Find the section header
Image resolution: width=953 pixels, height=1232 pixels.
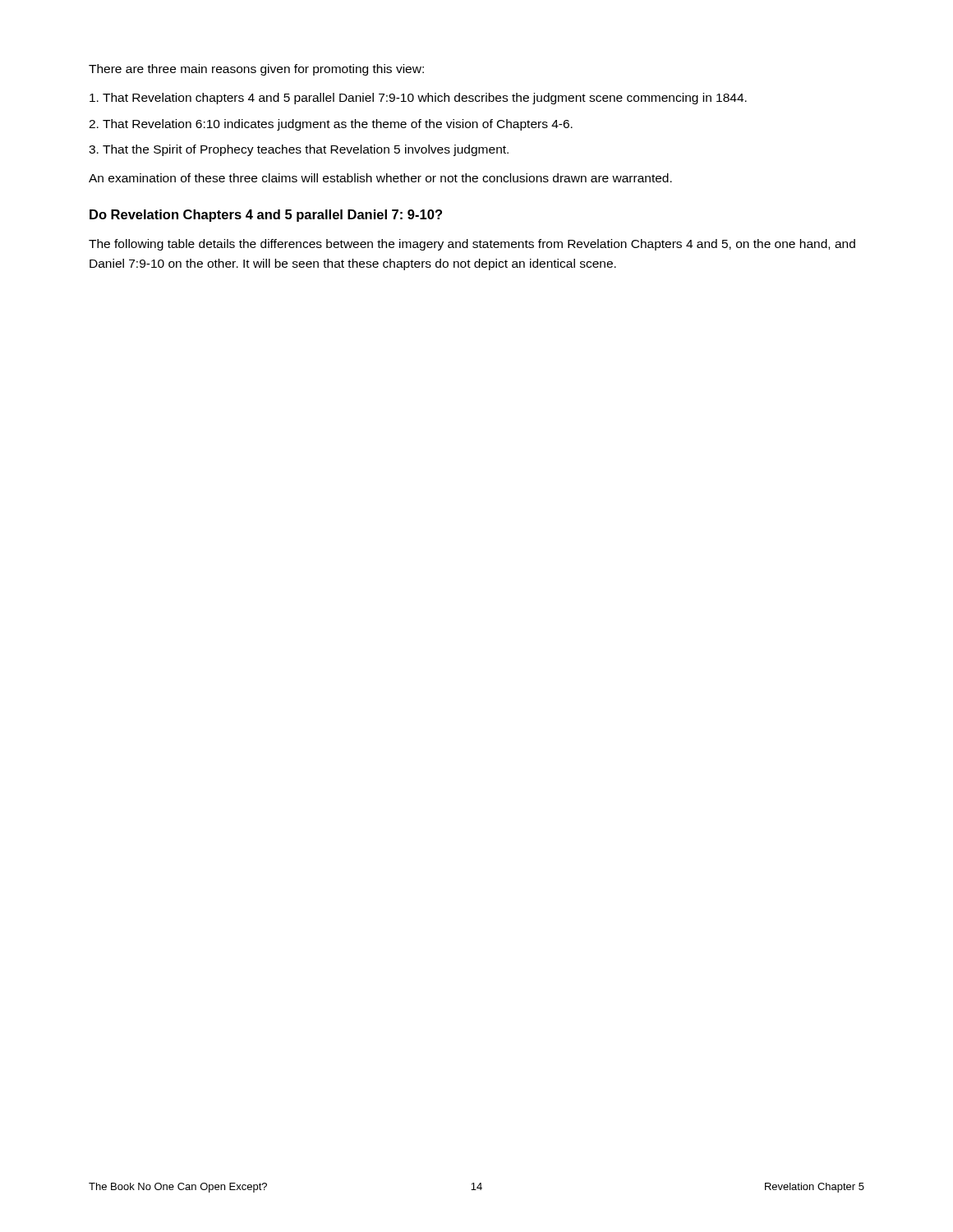[266, 215]
